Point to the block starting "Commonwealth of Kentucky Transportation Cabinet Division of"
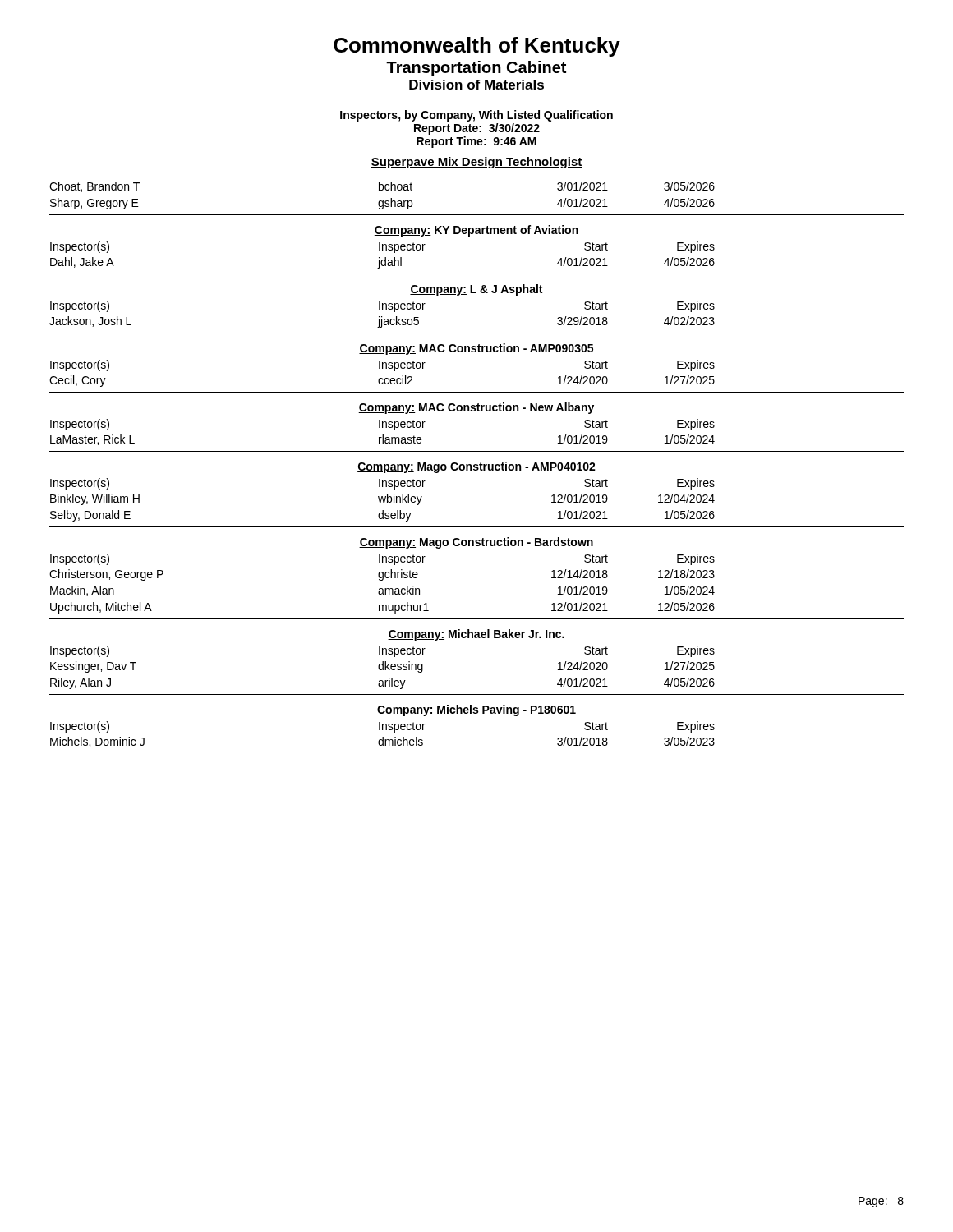This screenshot has width=953, height=1232. coord(476,63)
